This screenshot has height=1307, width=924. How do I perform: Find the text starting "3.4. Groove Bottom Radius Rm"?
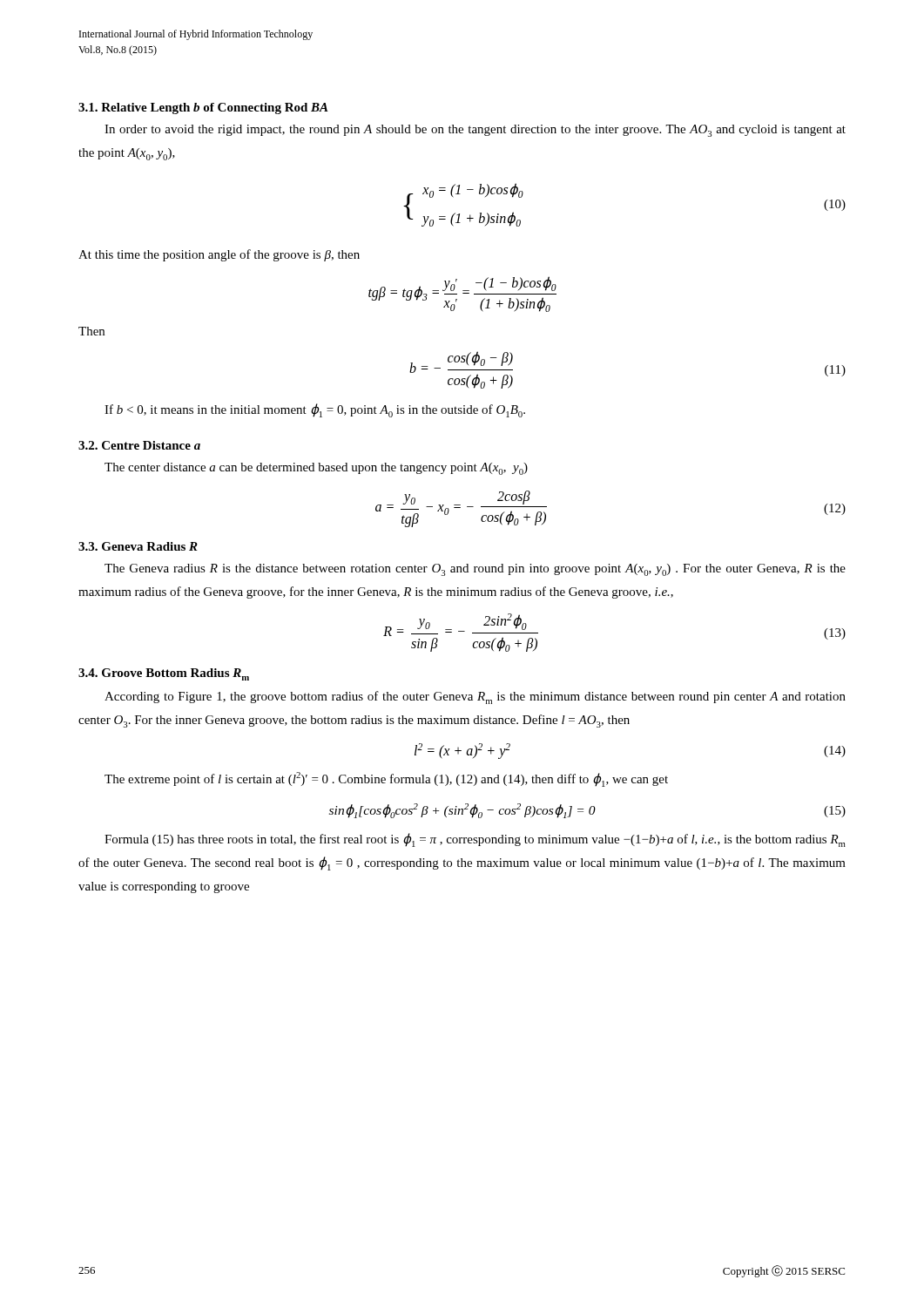(x=164, y=674)
